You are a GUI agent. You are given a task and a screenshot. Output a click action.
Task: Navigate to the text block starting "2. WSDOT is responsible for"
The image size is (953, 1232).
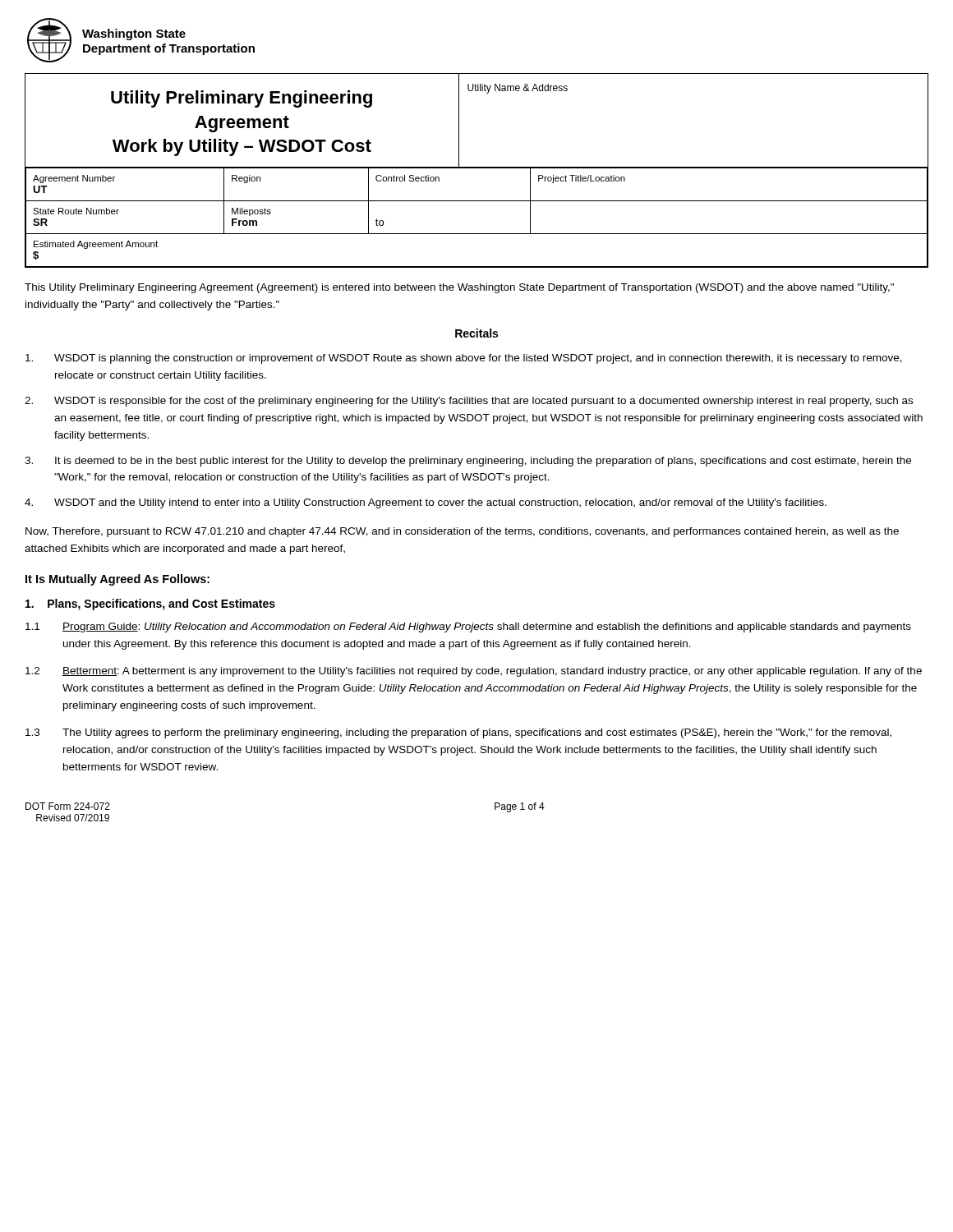coord(476,418)
